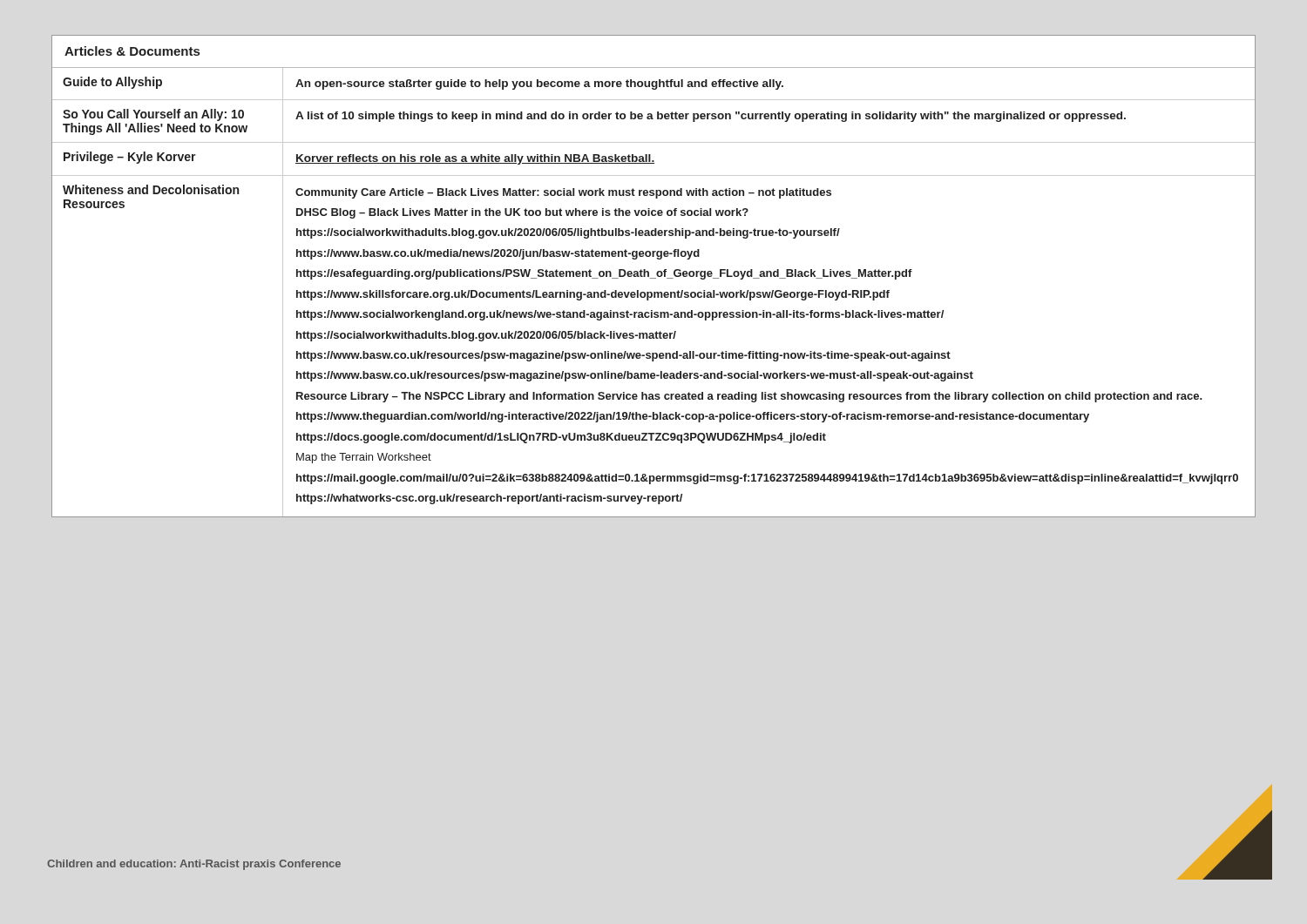This screenshot has width=1307, height=924.
Task: Locate a section header
Action: click(x=132, y=51)
